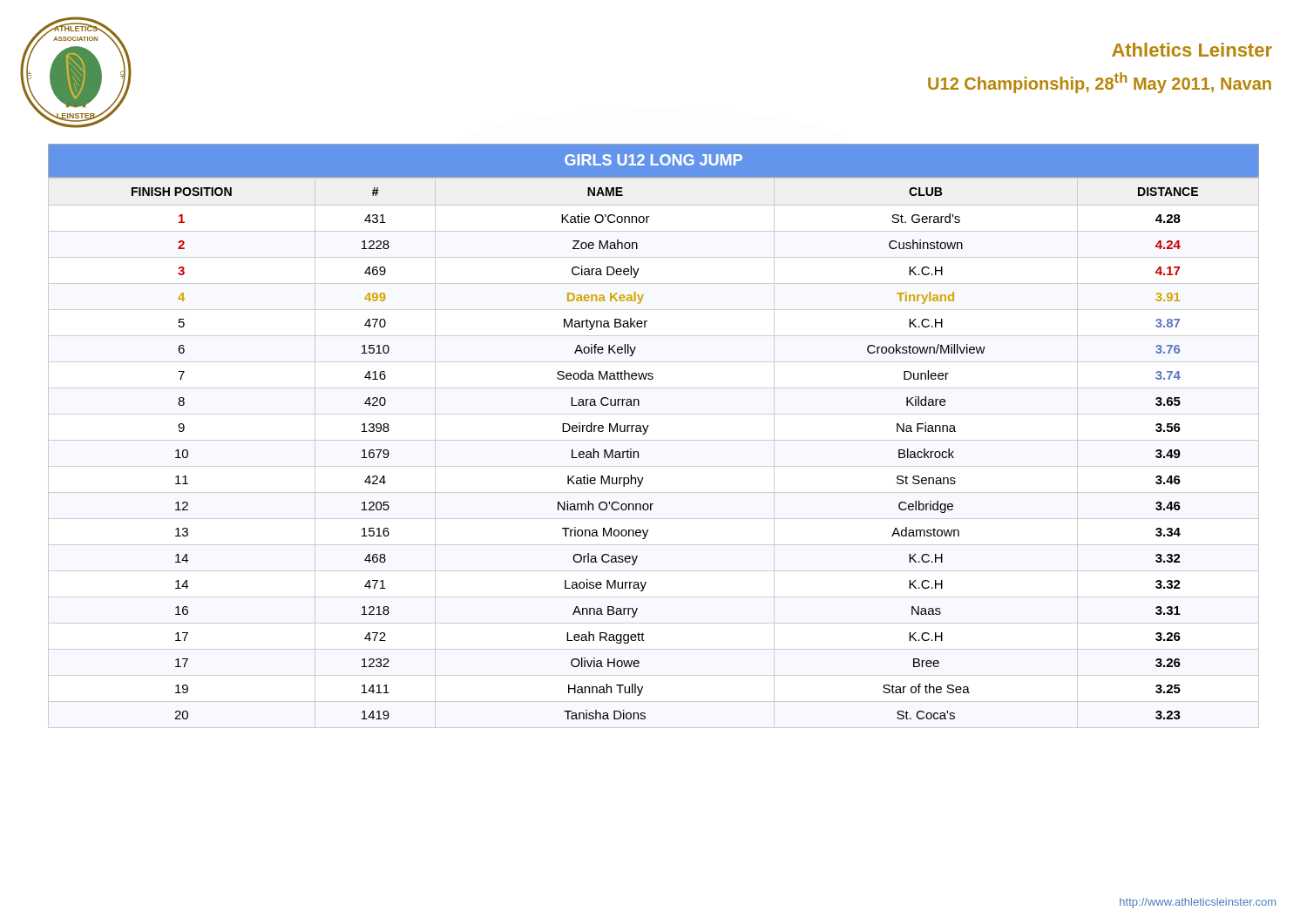Point to the element starting "U12 Championship, 28th"
1307x924 pixels.
[x=1100, y=81]
